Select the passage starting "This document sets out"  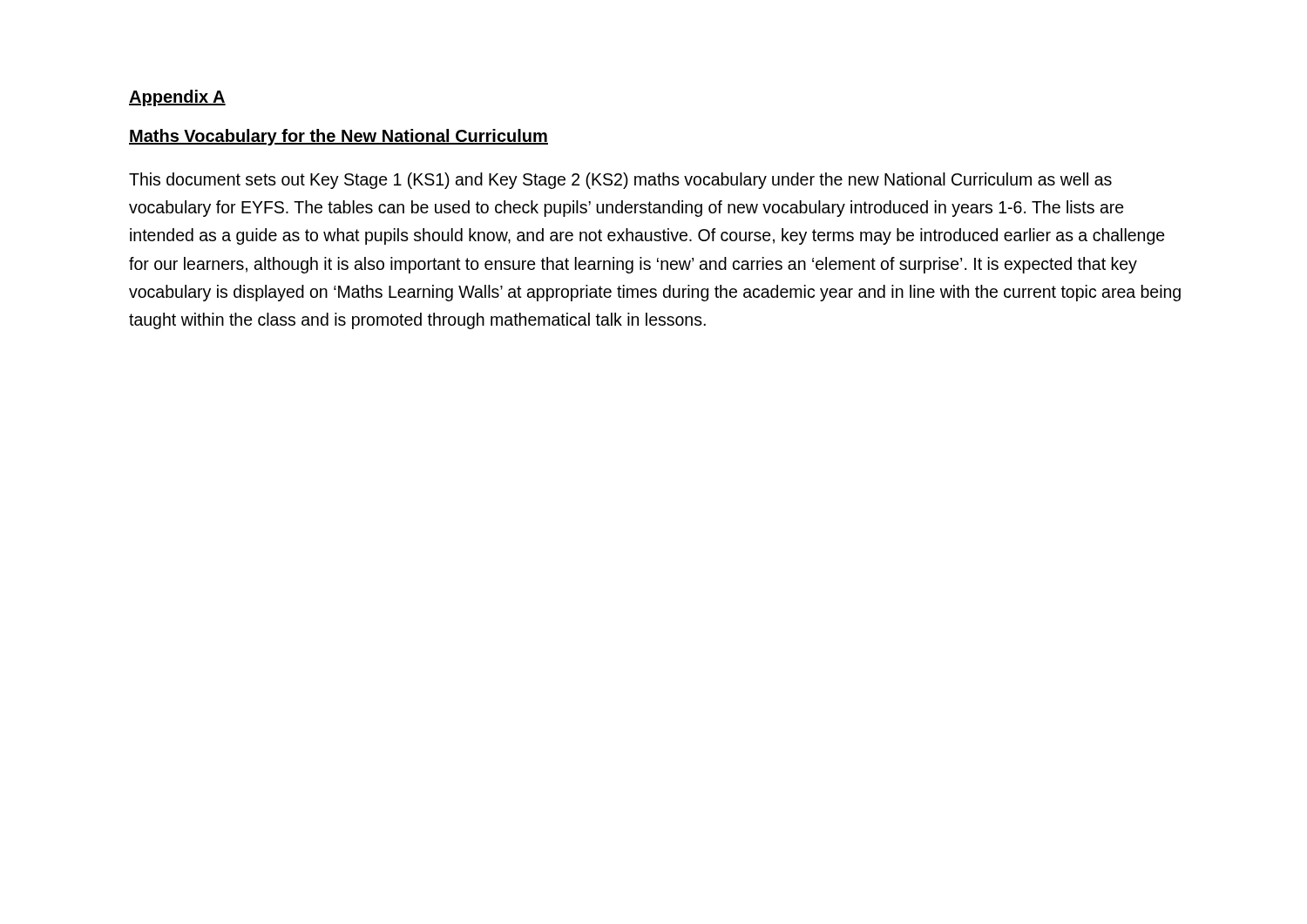pyautogui.click(x=655, y=249)
